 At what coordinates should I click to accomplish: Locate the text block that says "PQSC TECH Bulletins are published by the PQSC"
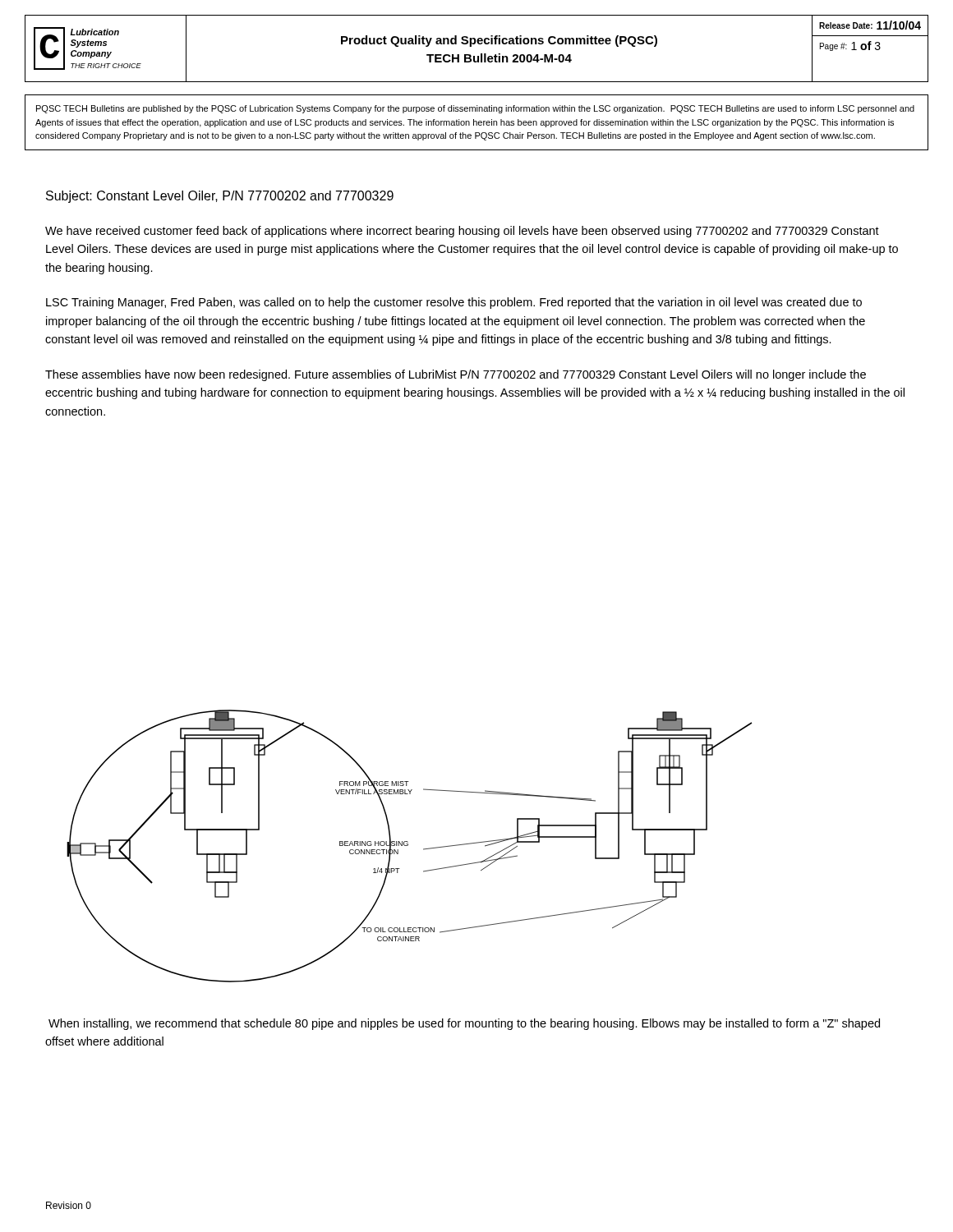tap(475, 122)
